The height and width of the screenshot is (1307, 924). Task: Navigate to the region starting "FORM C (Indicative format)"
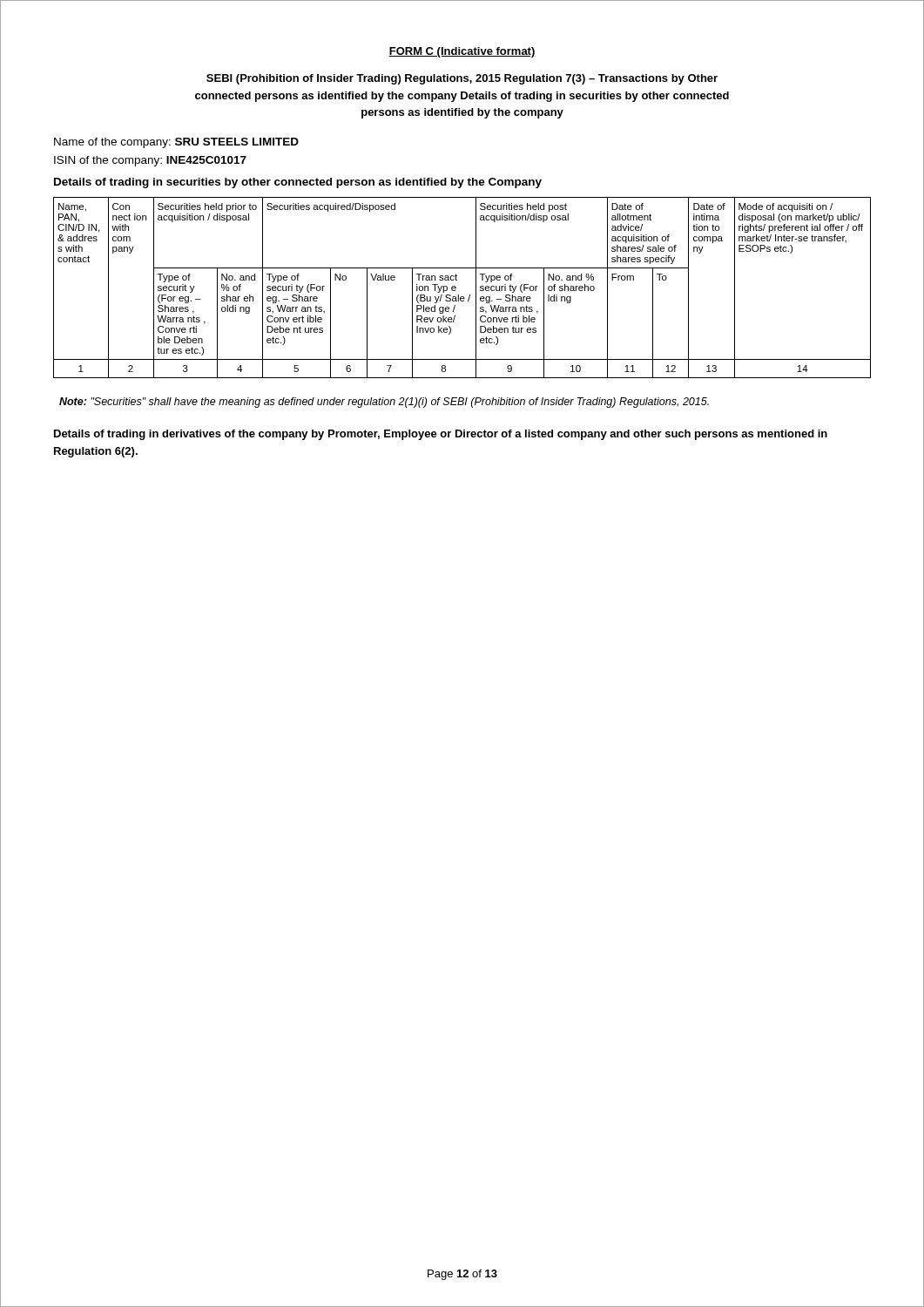click(x=462, y=51)
